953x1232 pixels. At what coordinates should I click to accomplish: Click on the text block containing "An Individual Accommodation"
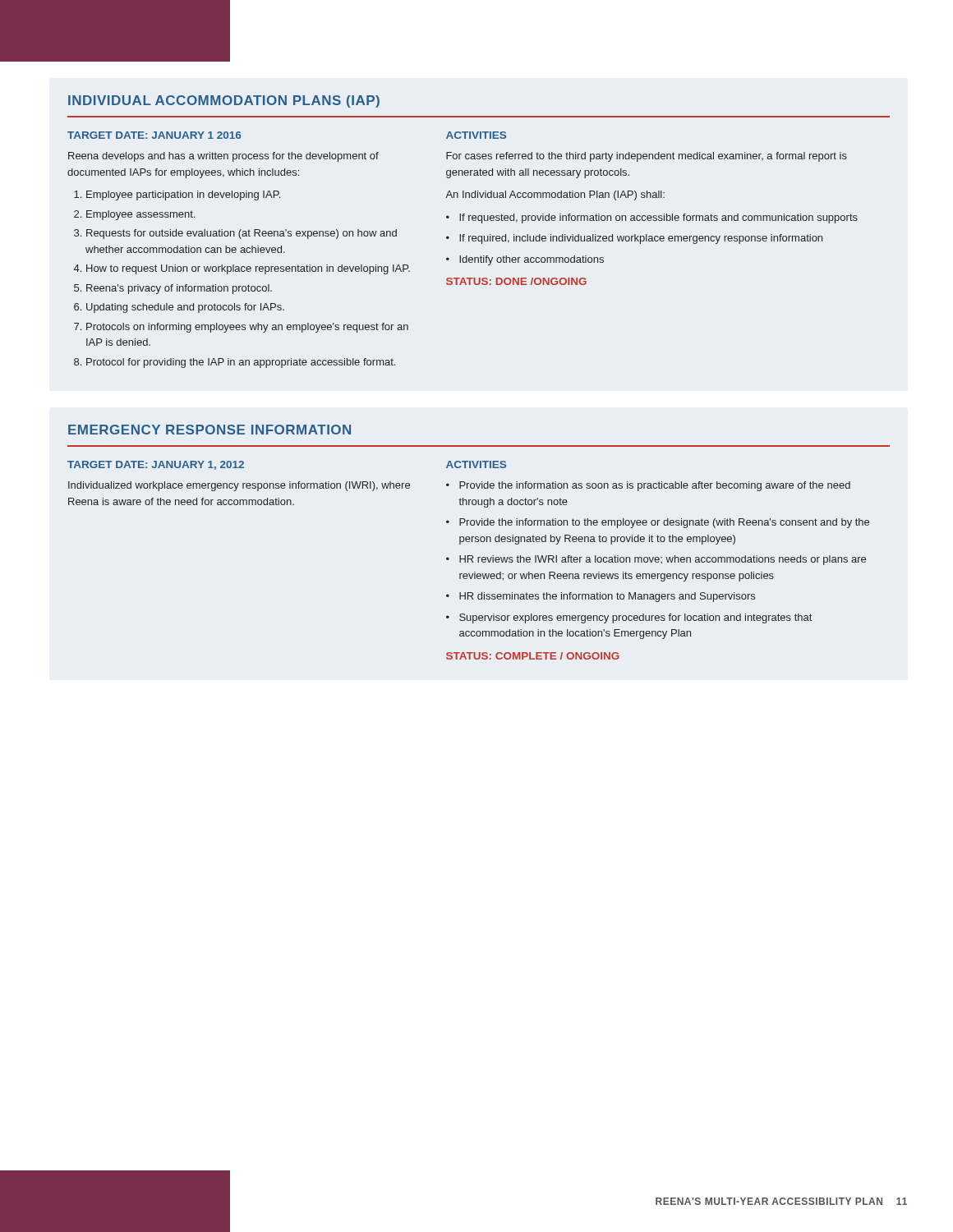[555, 194]
